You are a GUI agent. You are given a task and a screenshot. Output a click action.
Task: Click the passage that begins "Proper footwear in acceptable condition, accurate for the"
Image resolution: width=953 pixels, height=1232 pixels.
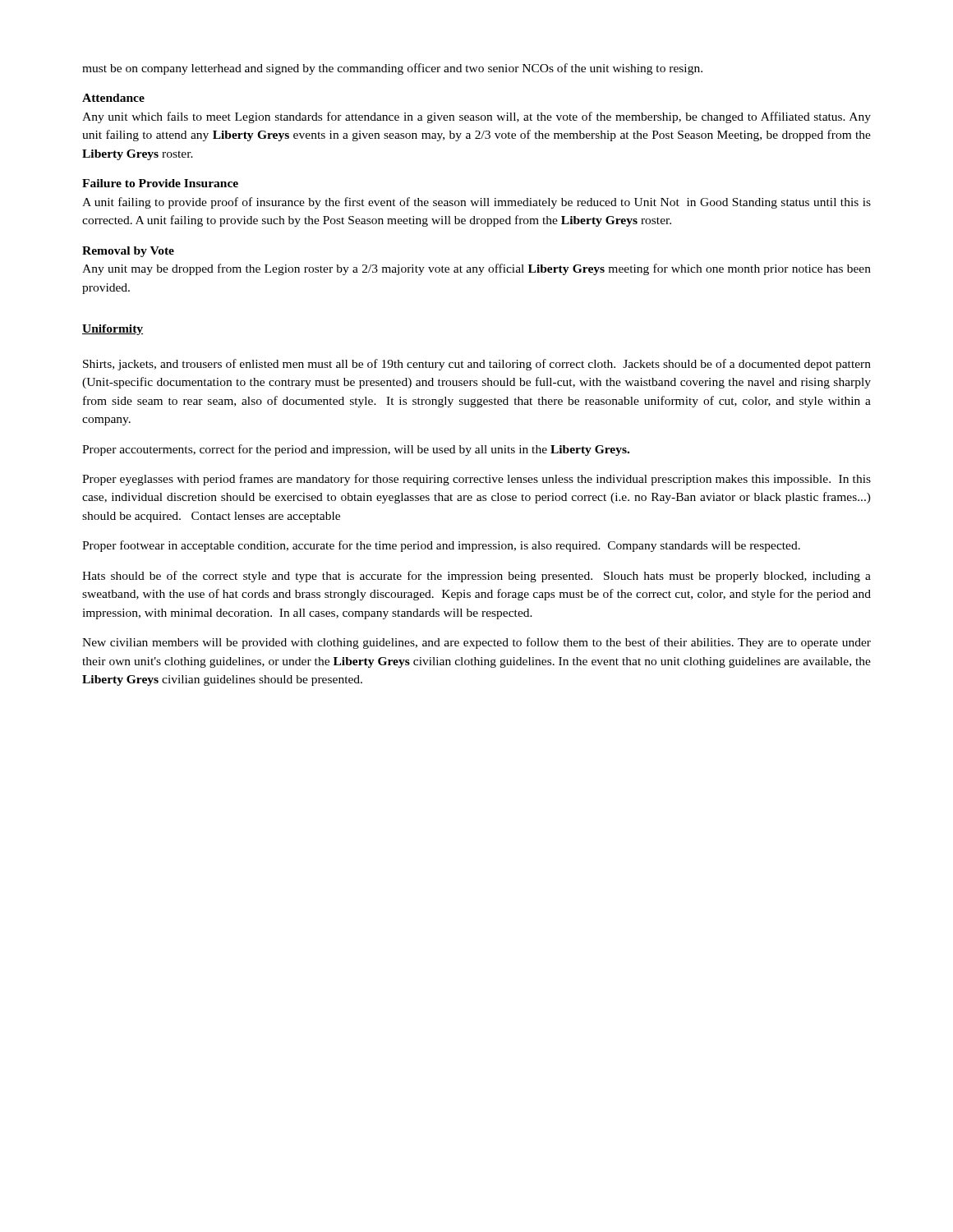click(441, 545)
